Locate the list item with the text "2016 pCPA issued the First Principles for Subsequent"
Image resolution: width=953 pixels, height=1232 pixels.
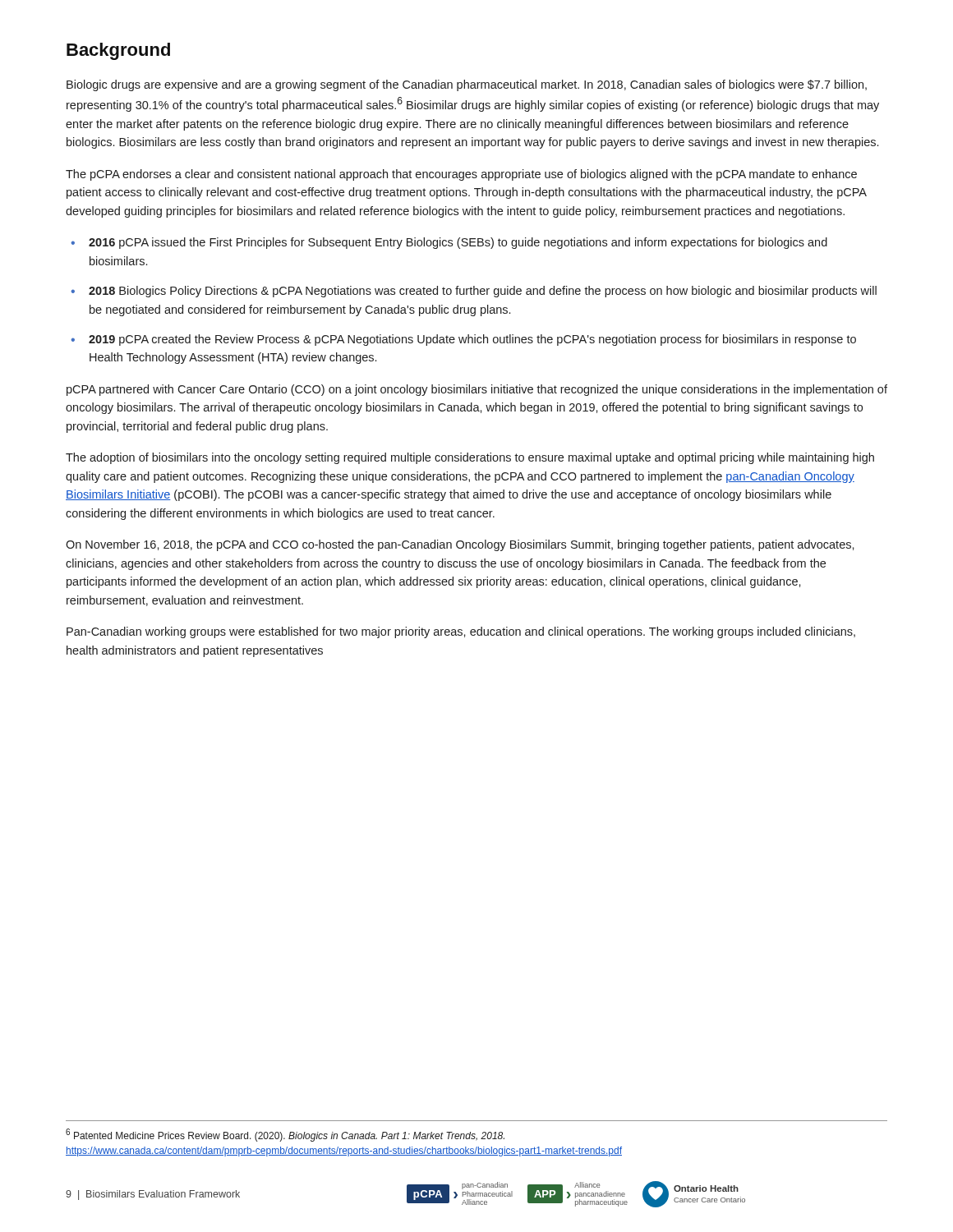[x=458, y=252]
